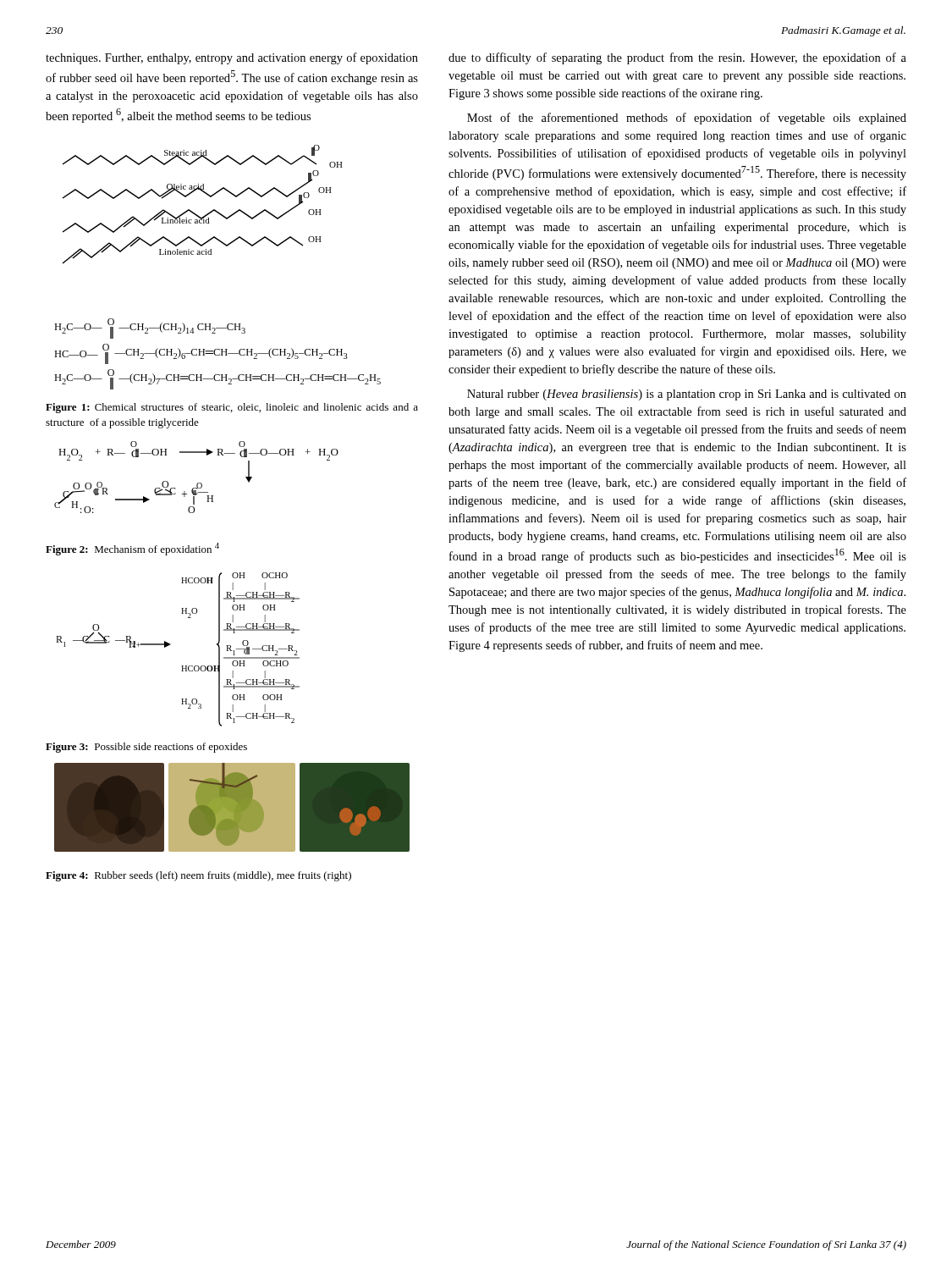
Task: Locate the block starting "Figure 2: Mechanism"
Action: (x=133, y=548)
